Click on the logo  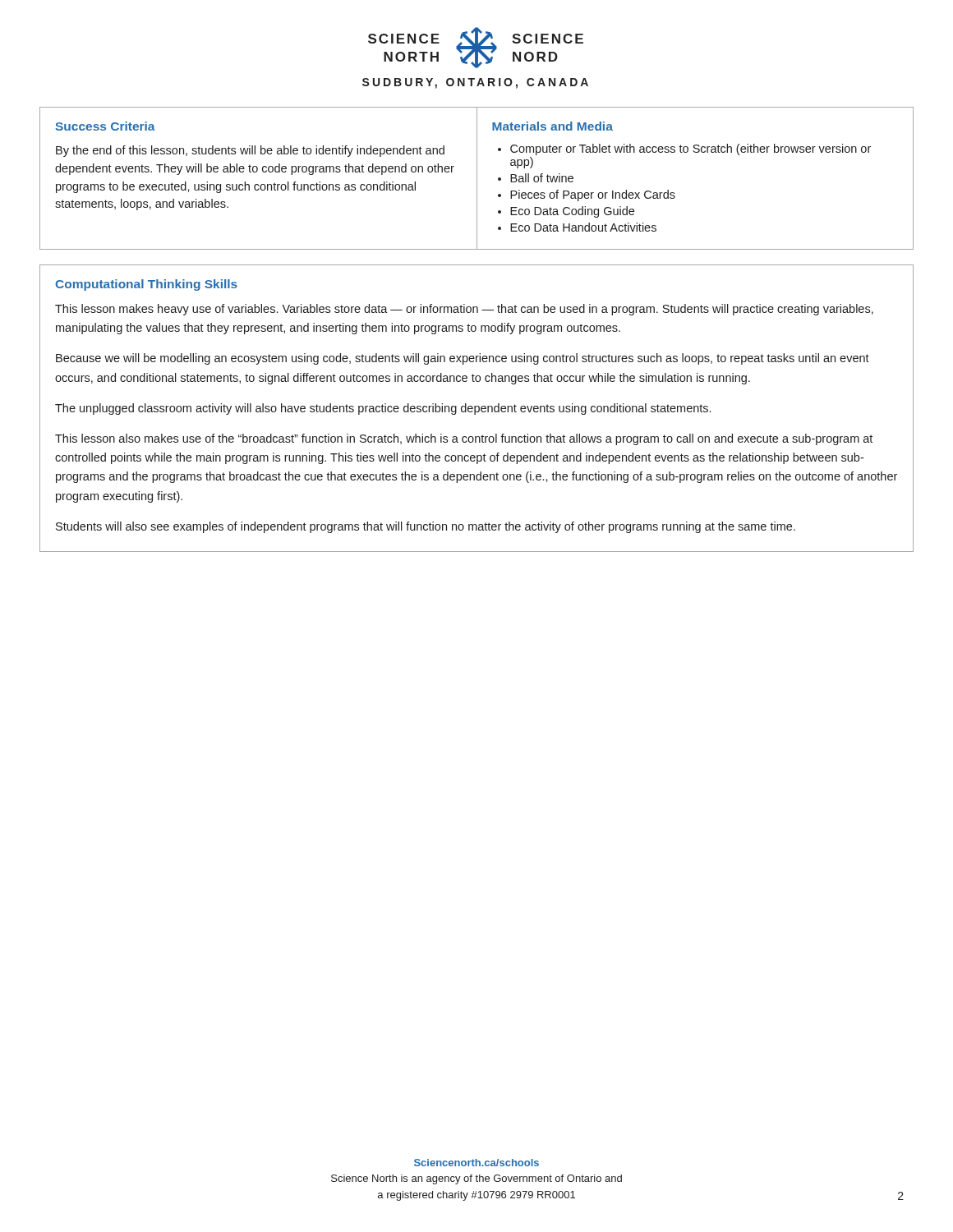click(476, 53)
